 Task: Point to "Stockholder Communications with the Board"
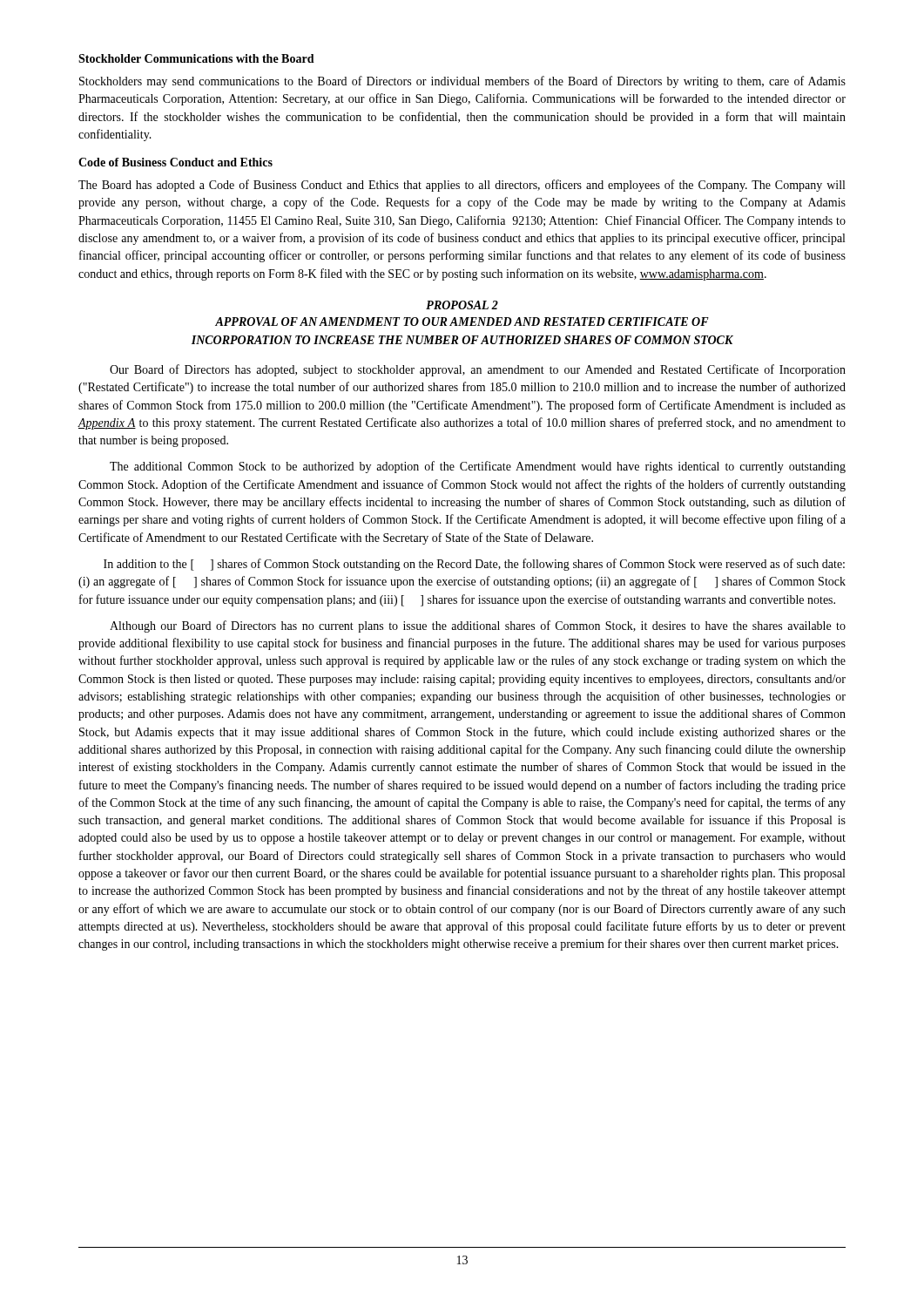(196, 59)
